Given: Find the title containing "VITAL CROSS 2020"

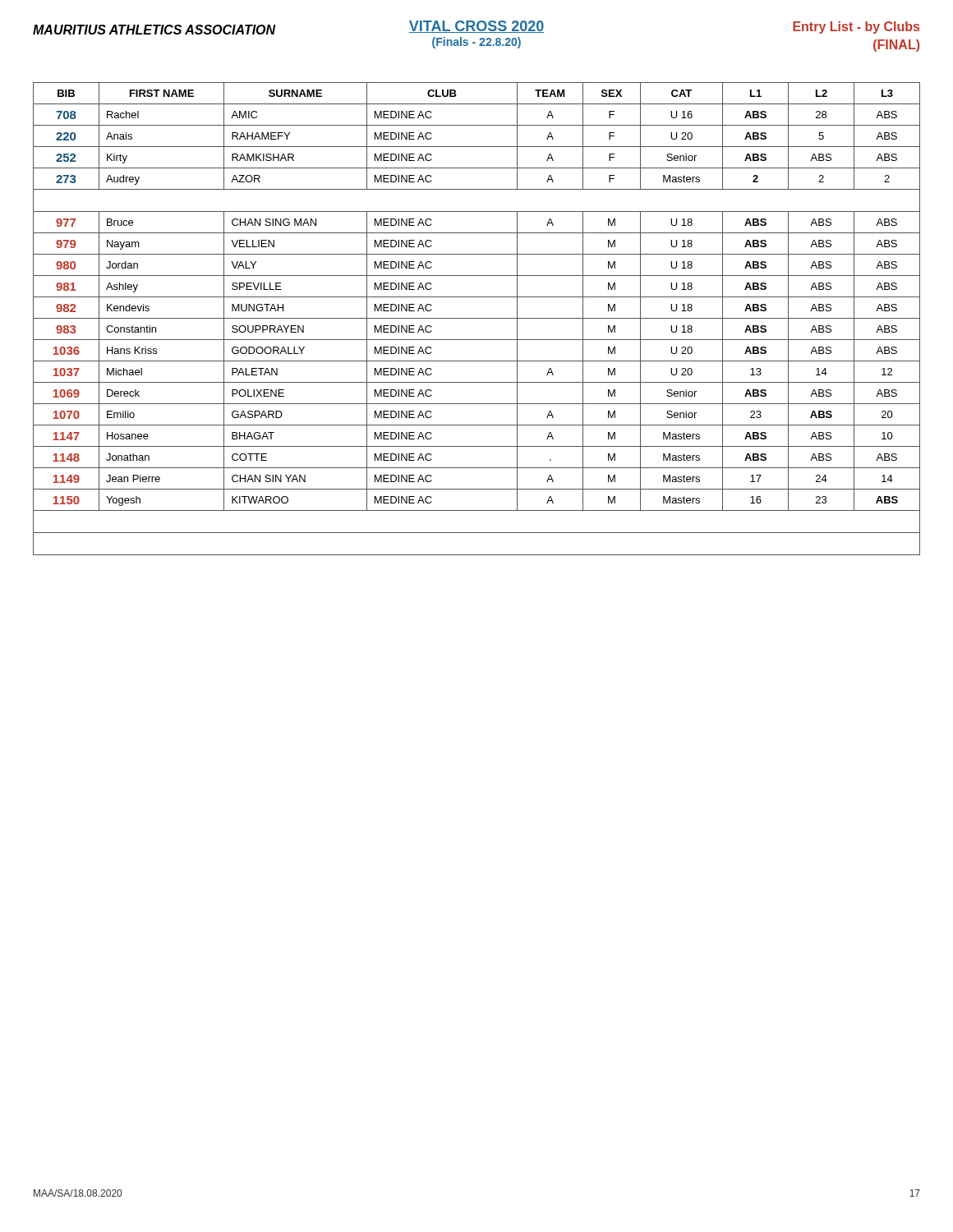Looking at the screenshot, I should [476, 33].
